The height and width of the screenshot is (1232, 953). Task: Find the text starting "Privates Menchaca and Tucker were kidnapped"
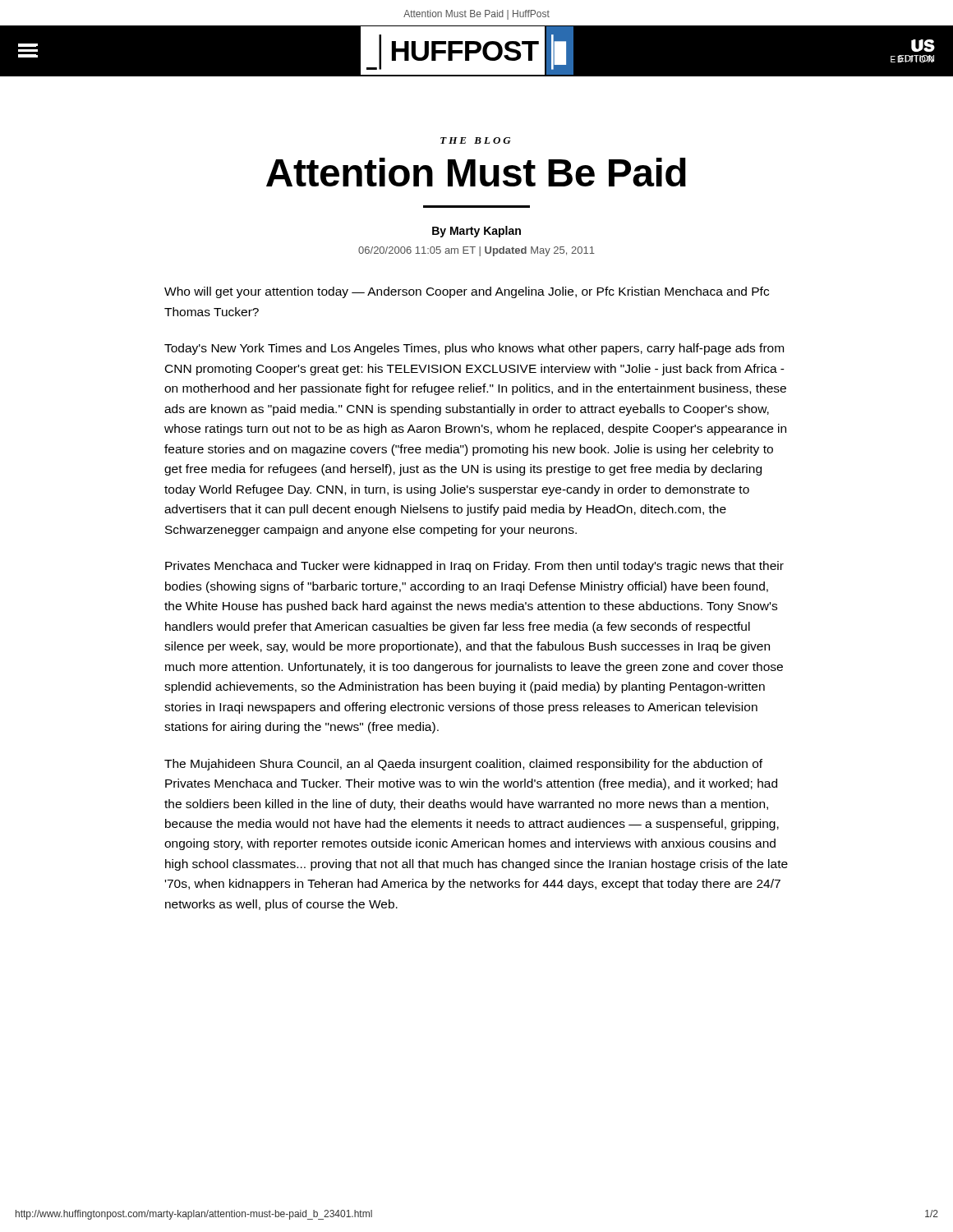pos(474,646)
